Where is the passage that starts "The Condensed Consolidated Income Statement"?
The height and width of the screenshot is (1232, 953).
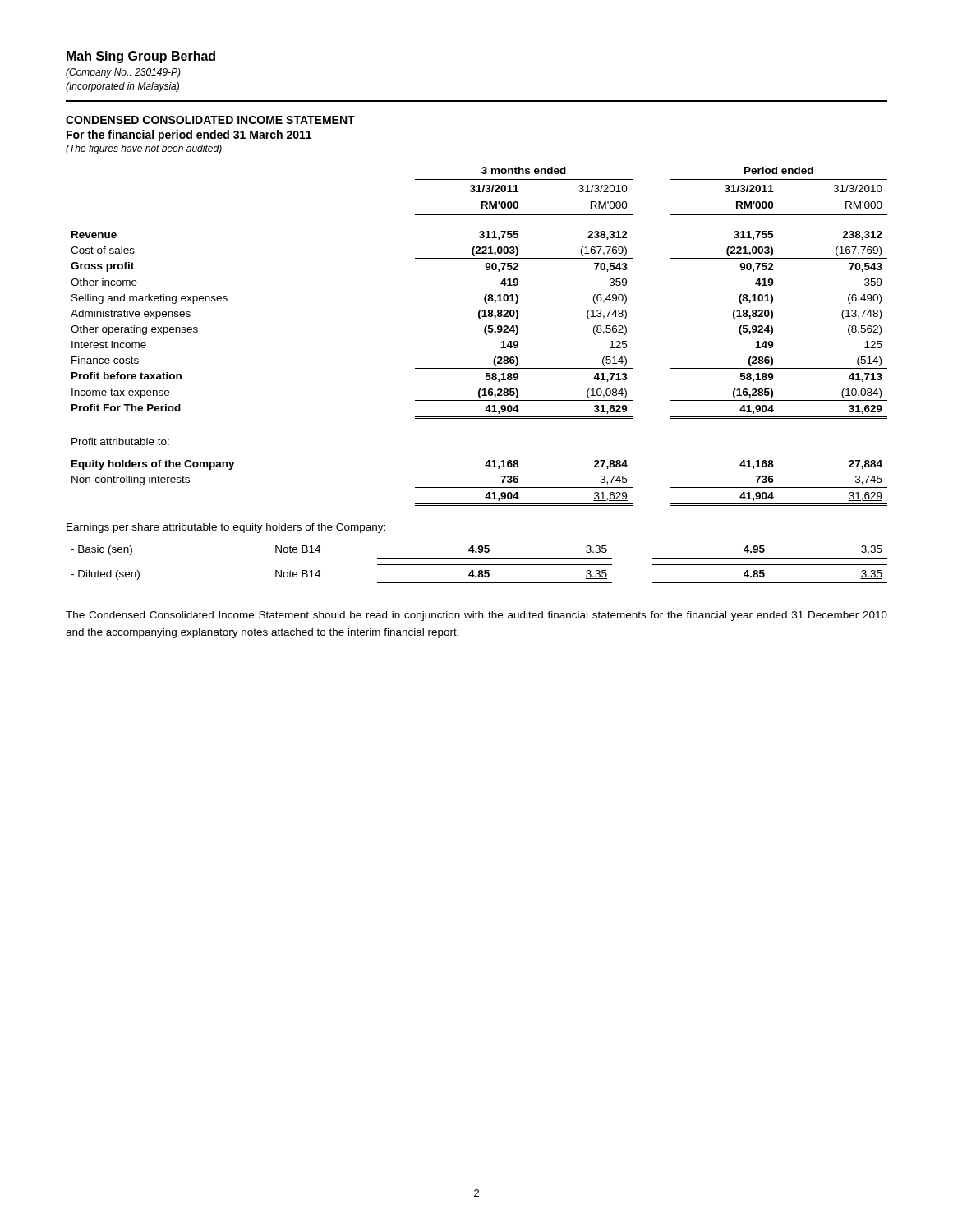tap(476, 623)
